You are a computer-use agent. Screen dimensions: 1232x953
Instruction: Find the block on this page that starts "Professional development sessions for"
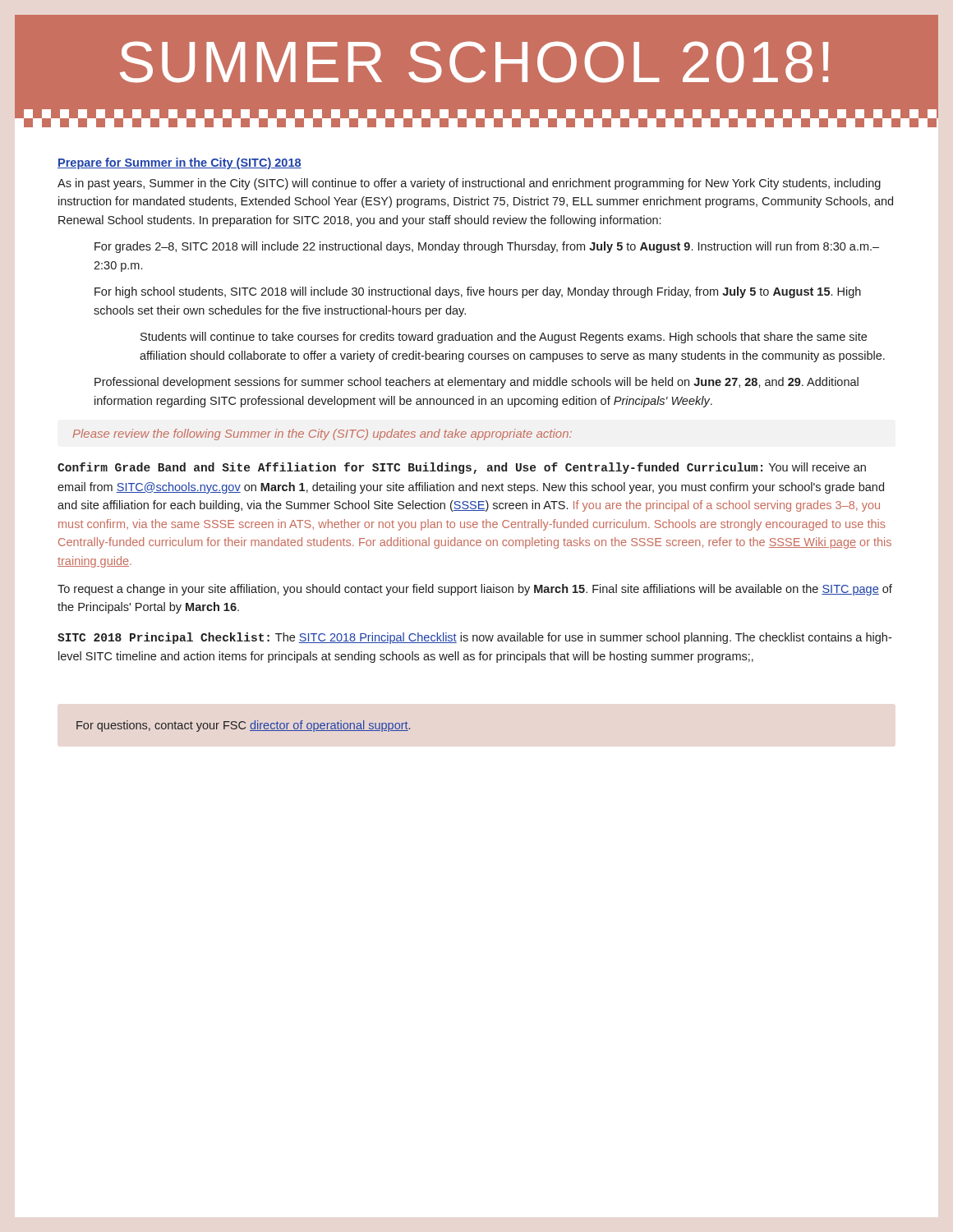(476, 391)
